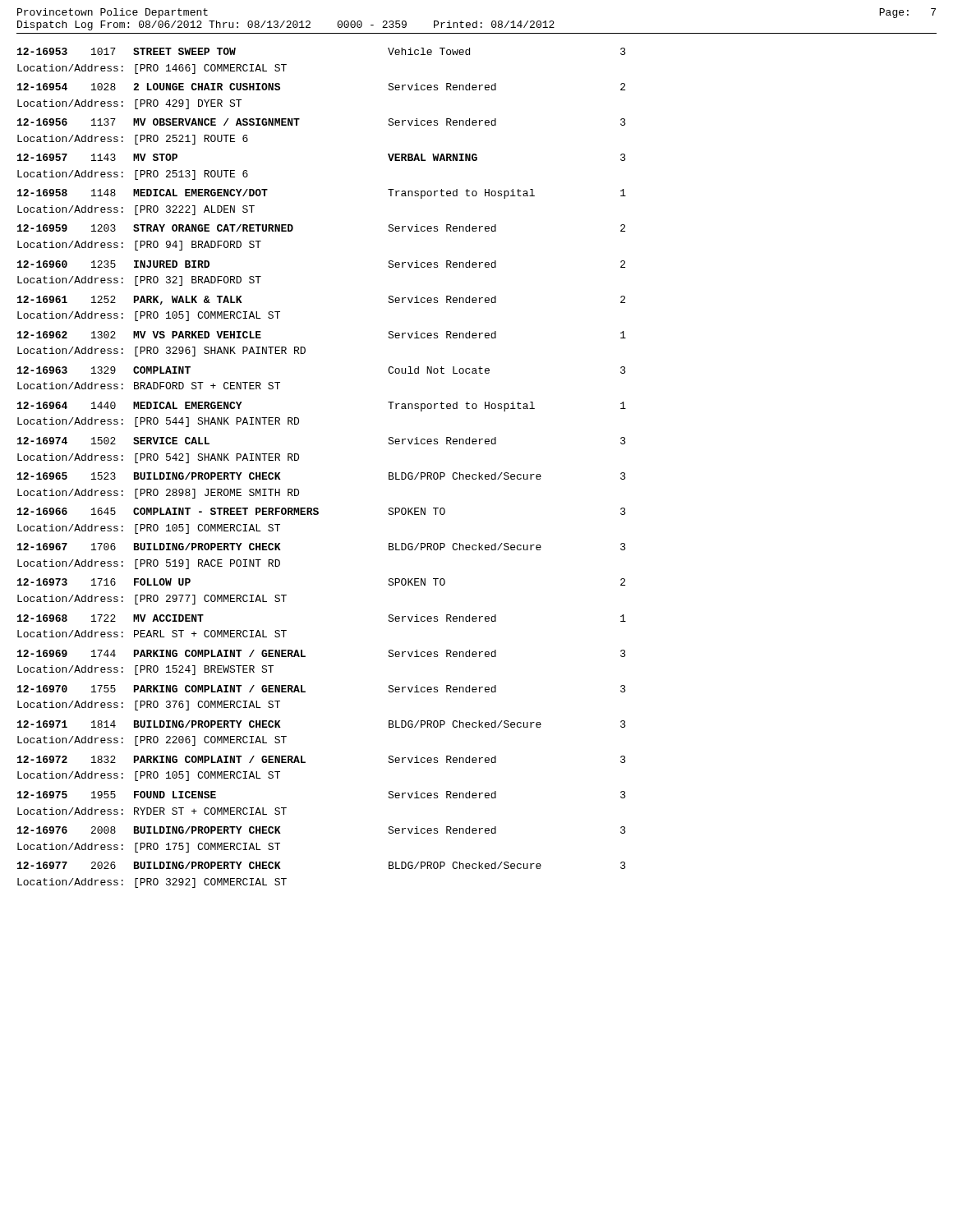
Task: Find the text block starting "12-16957 1143 MV STOP VERBAL WARNING 3 Location/Address:"
Action: [x=476, y=167]
